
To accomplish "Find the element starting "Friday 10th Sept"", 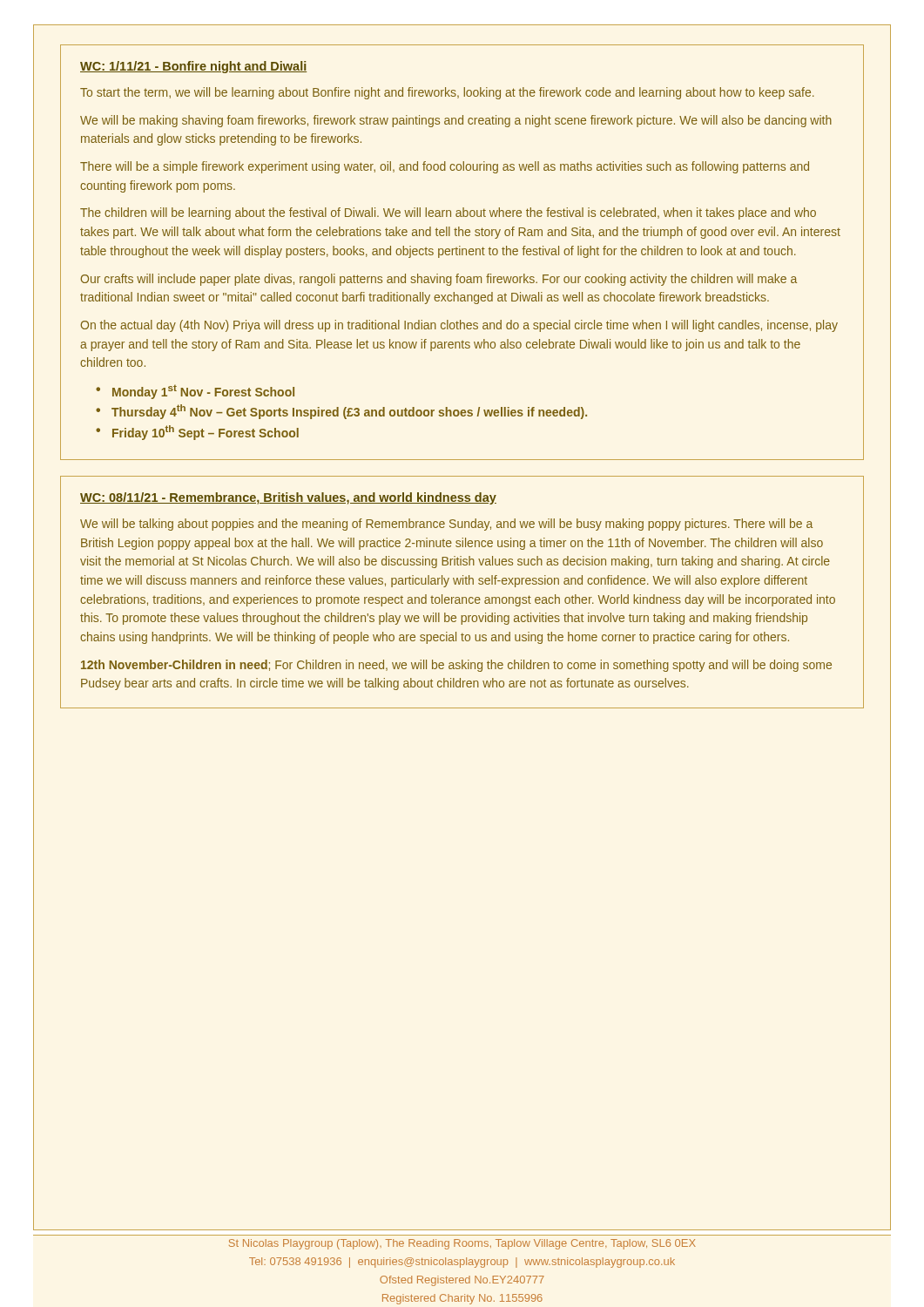I will (205, 431).
